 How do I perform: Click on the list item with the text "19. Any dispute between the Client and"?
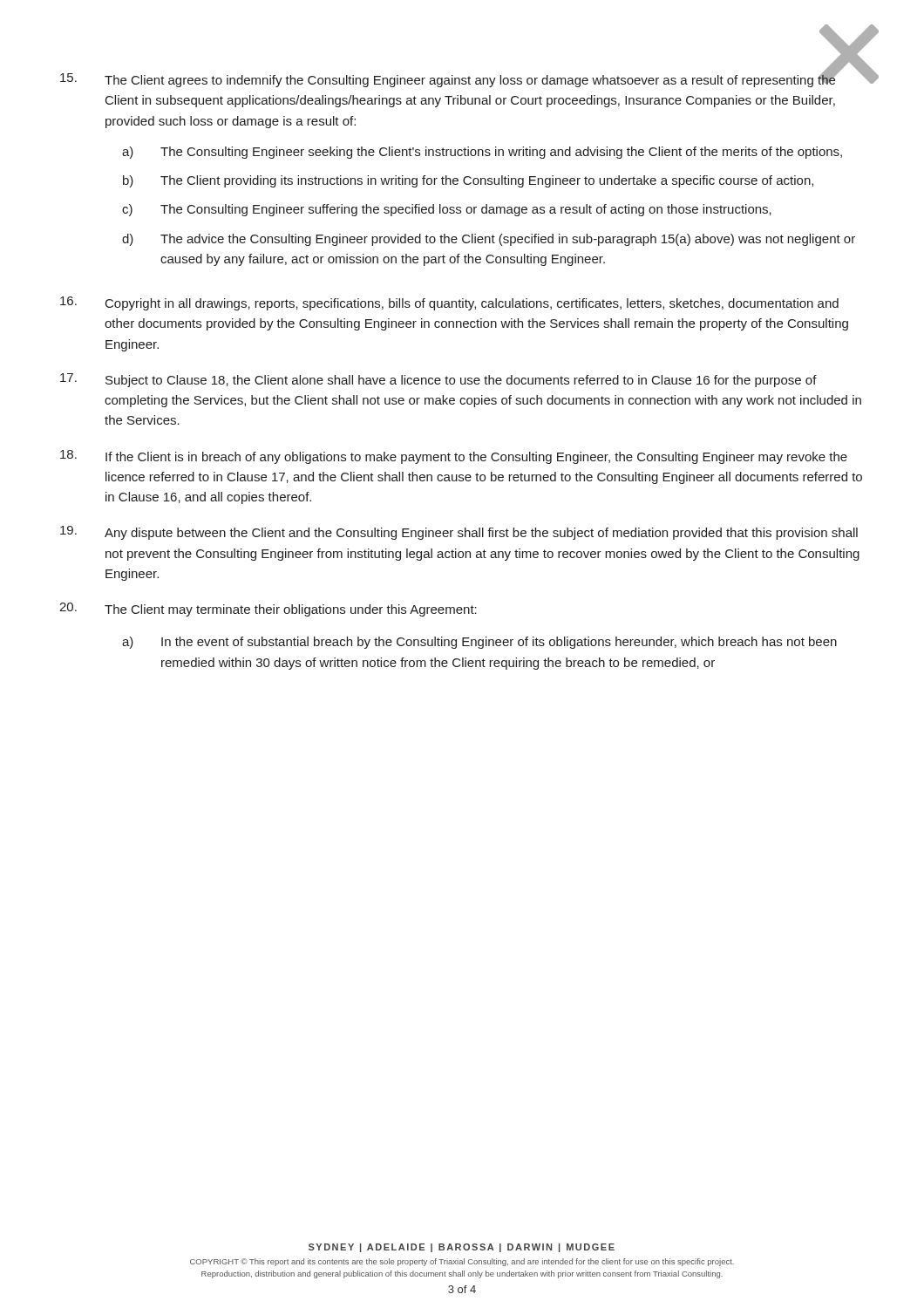[x=462, y=553]
